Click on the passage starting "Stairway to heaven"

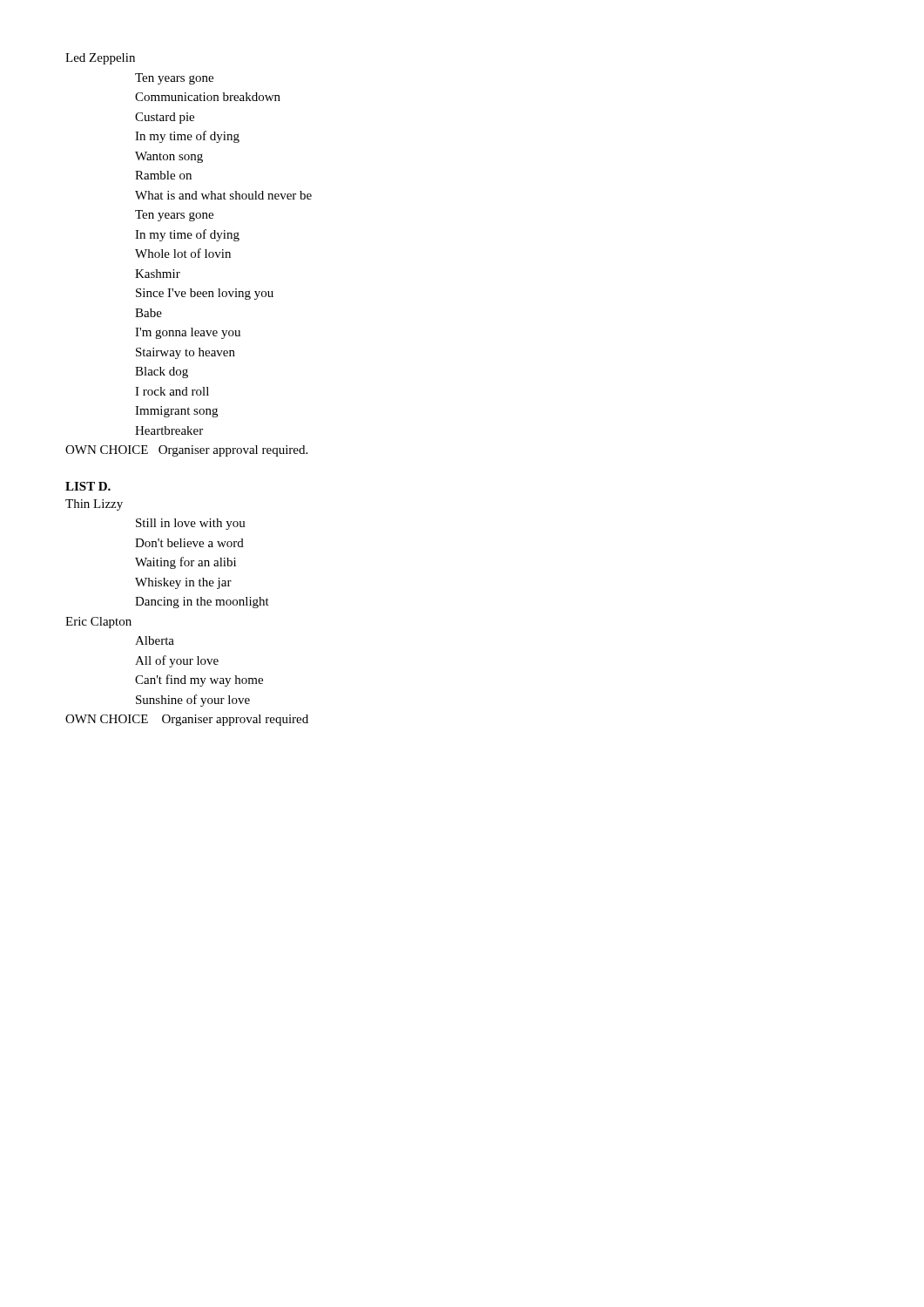pos(185,352)
